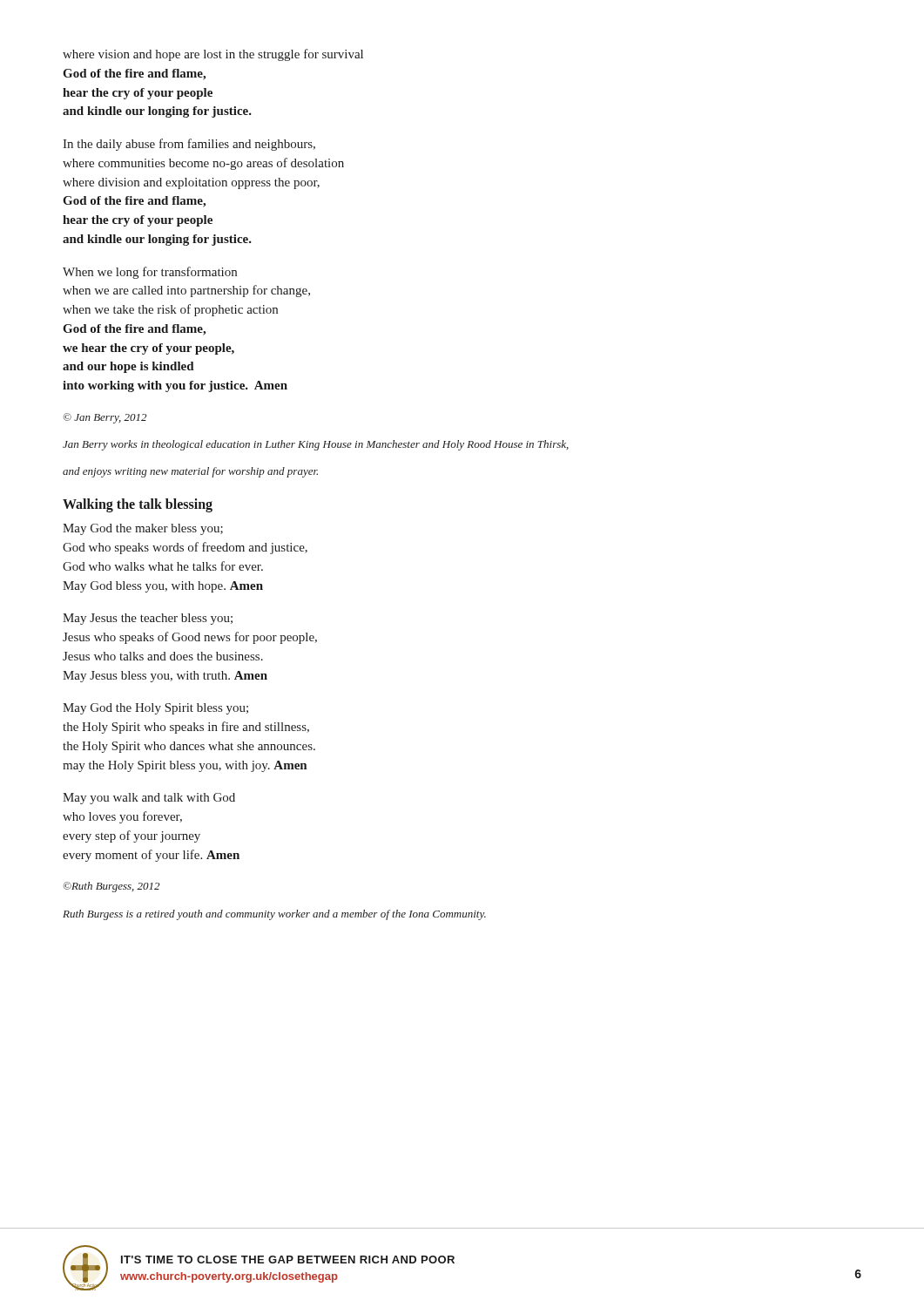Find the block on this page that starts "©Ruth Burgess, 2012 Ruth Burgess is"

click(x=111, y=887)
